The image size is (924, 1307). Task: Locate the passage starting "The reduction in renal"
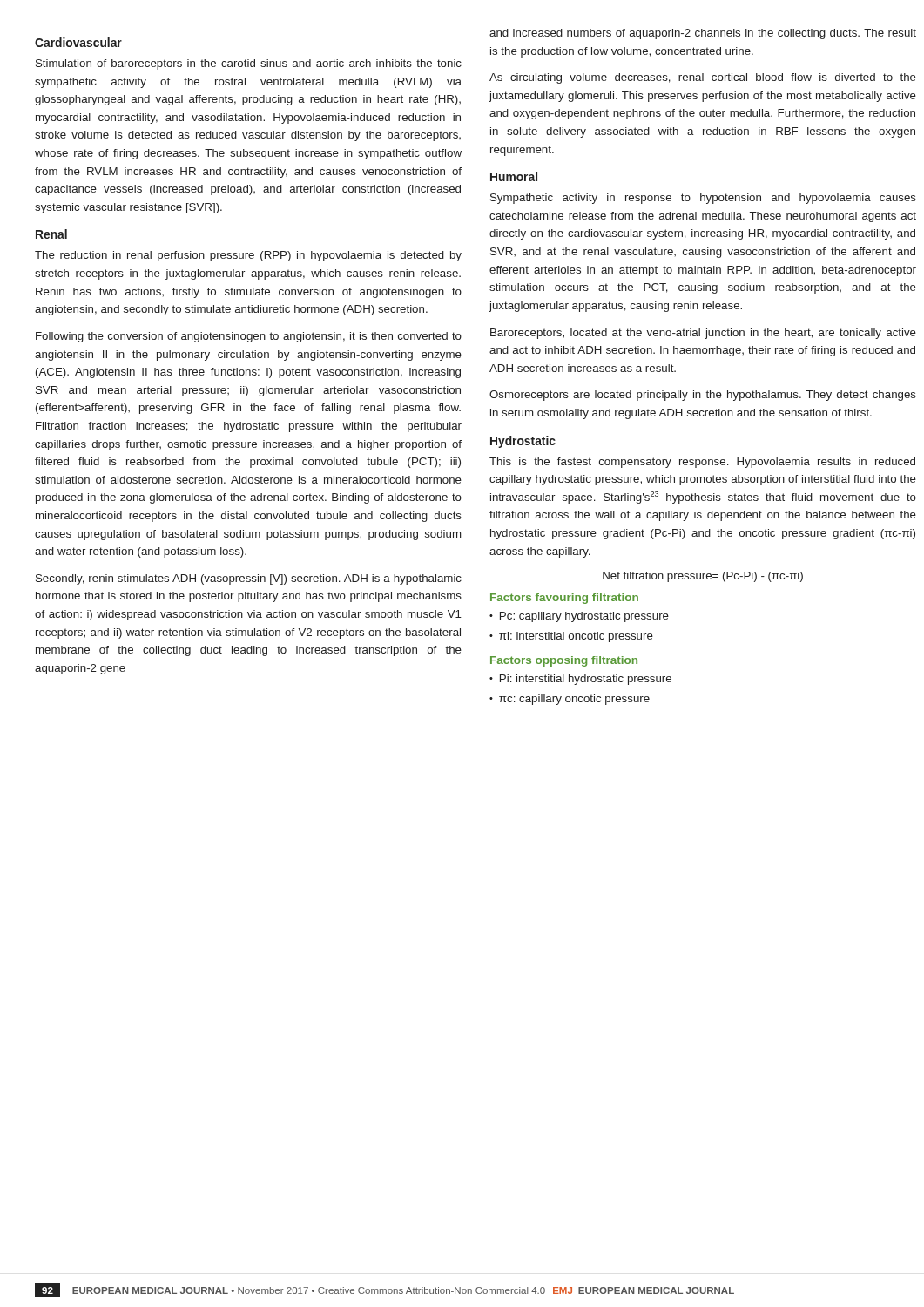[x=248, y=282]
